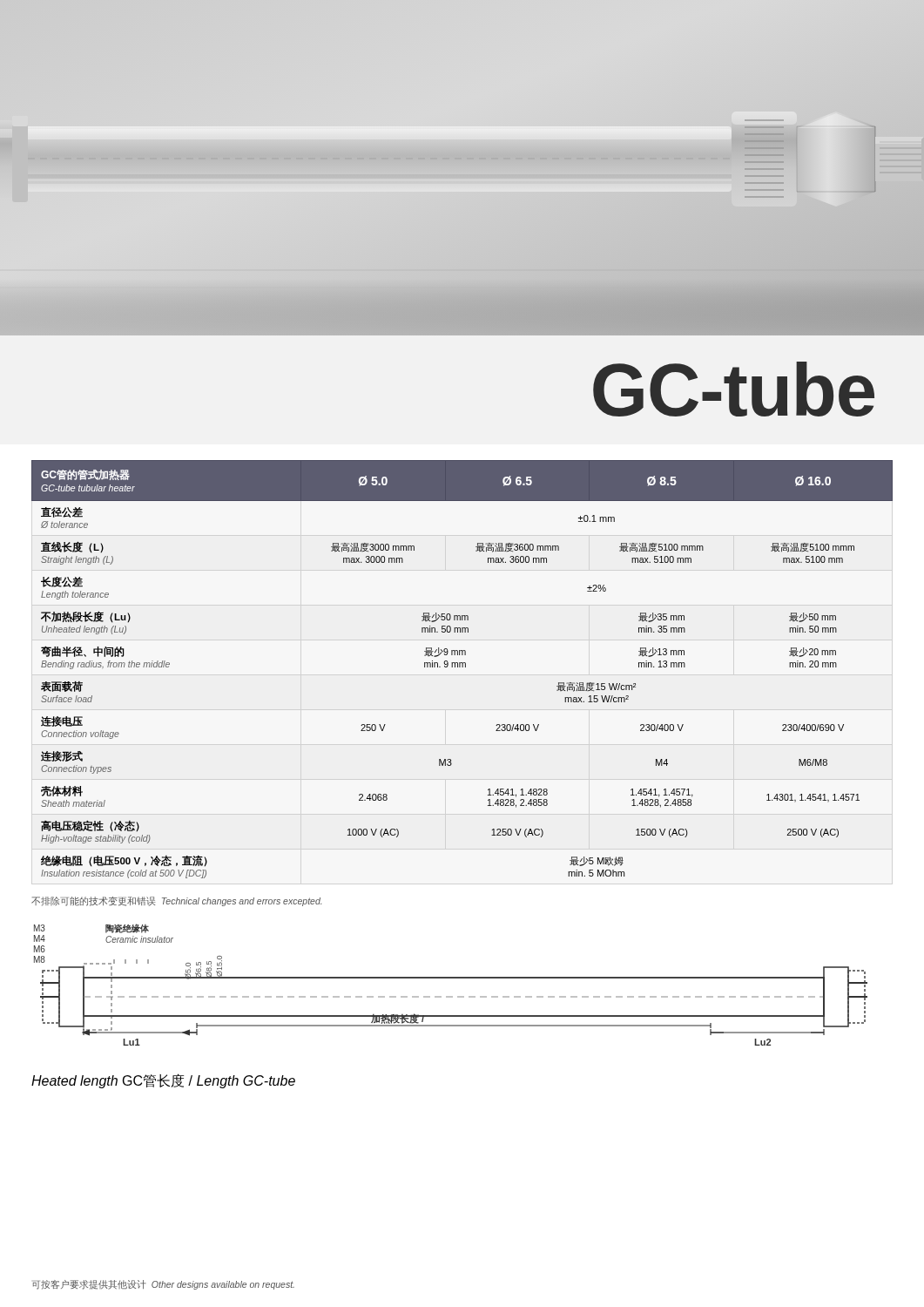Select the text block containing "不排除可能的技术变更和错误 Technical changes and errors"
This screenshot has width=924, height=1307.
(177, 901)
